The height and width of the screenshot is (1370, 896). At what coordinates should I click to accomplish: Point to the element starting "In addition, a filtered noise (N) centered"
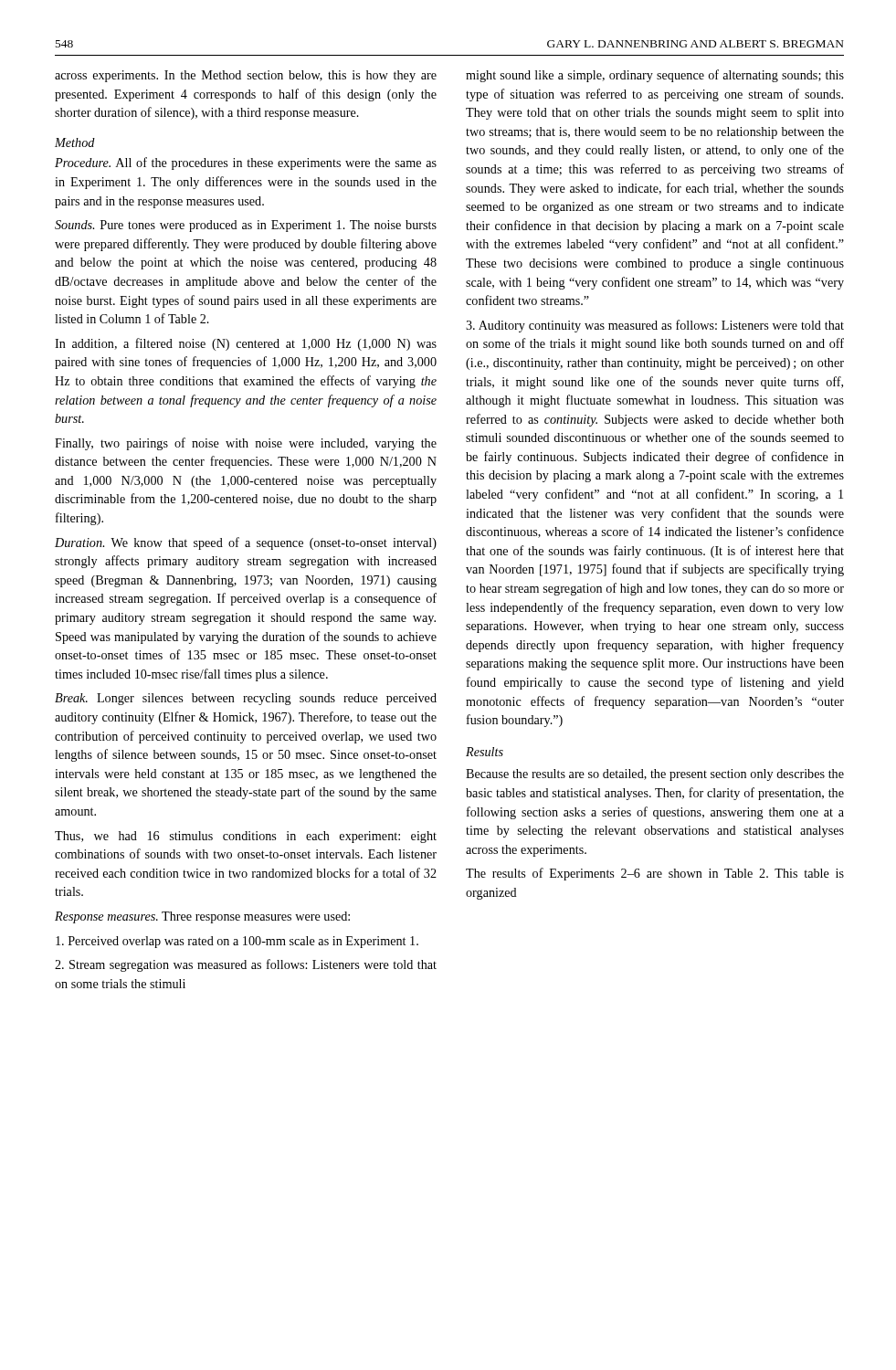246,381
